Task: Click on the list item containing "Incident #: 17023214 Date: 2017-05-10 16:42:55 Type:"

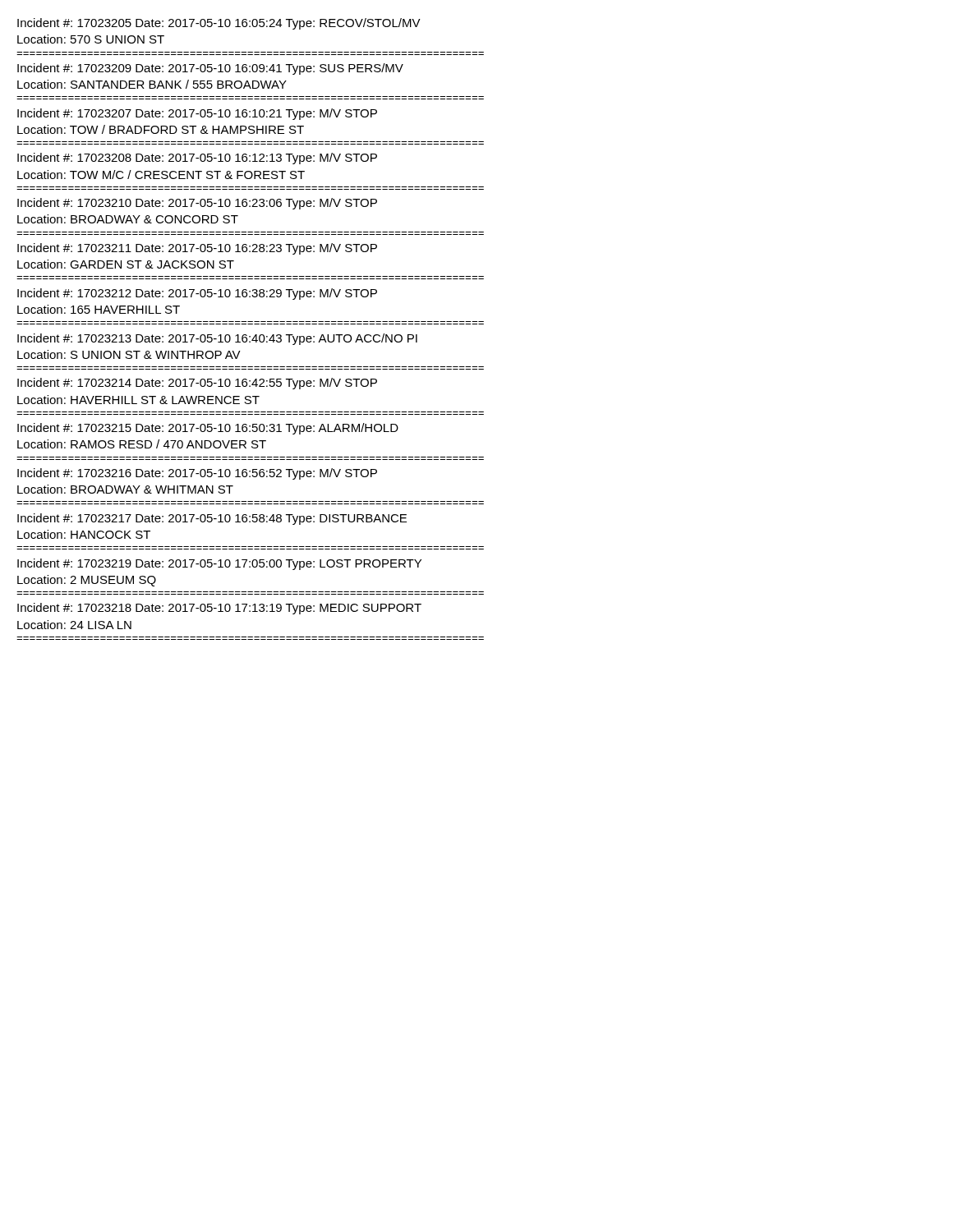Action: point(197,384)
